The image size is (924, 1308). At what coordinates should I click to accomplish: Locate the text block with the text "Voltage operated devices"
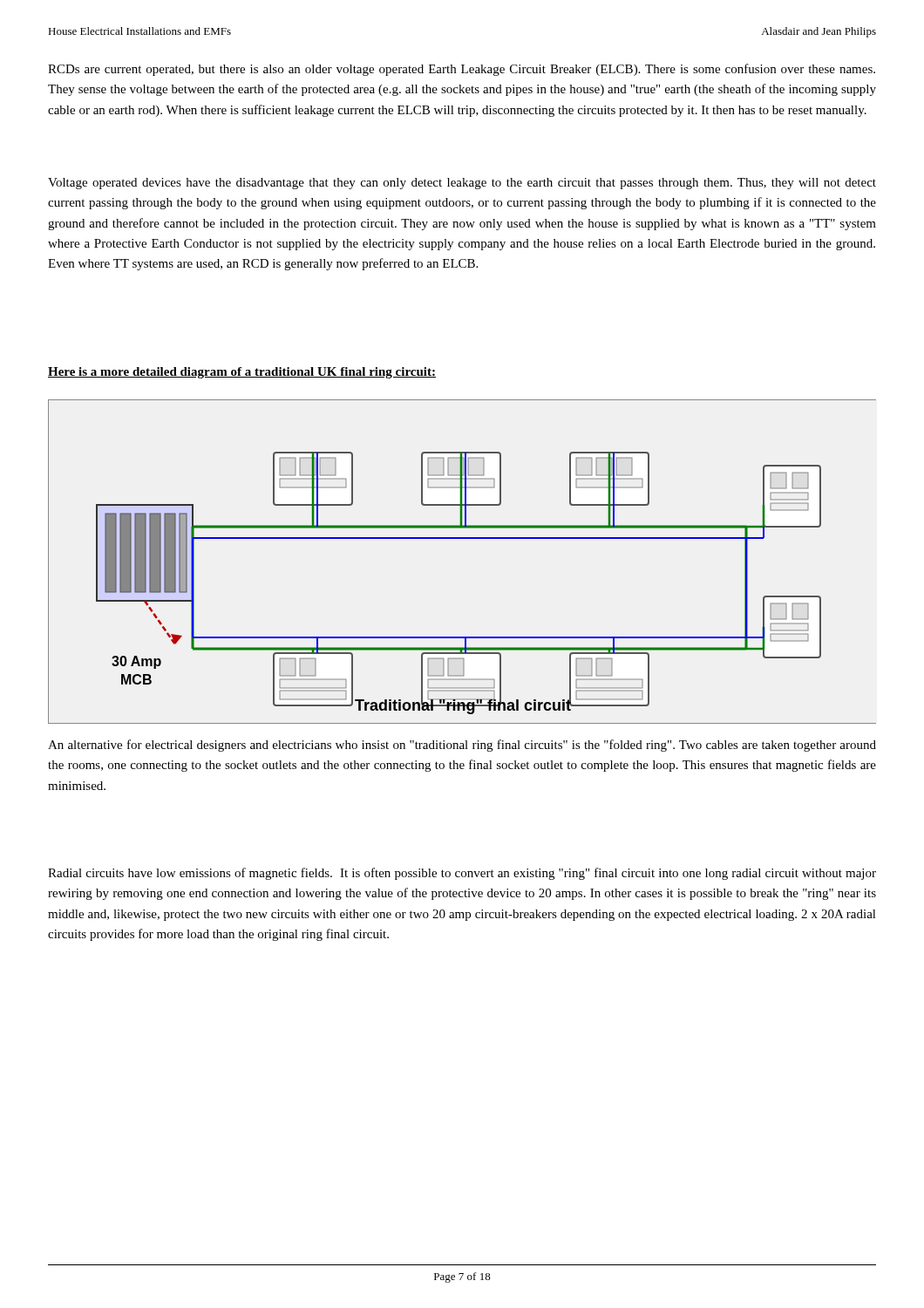[x=462, y=223]
